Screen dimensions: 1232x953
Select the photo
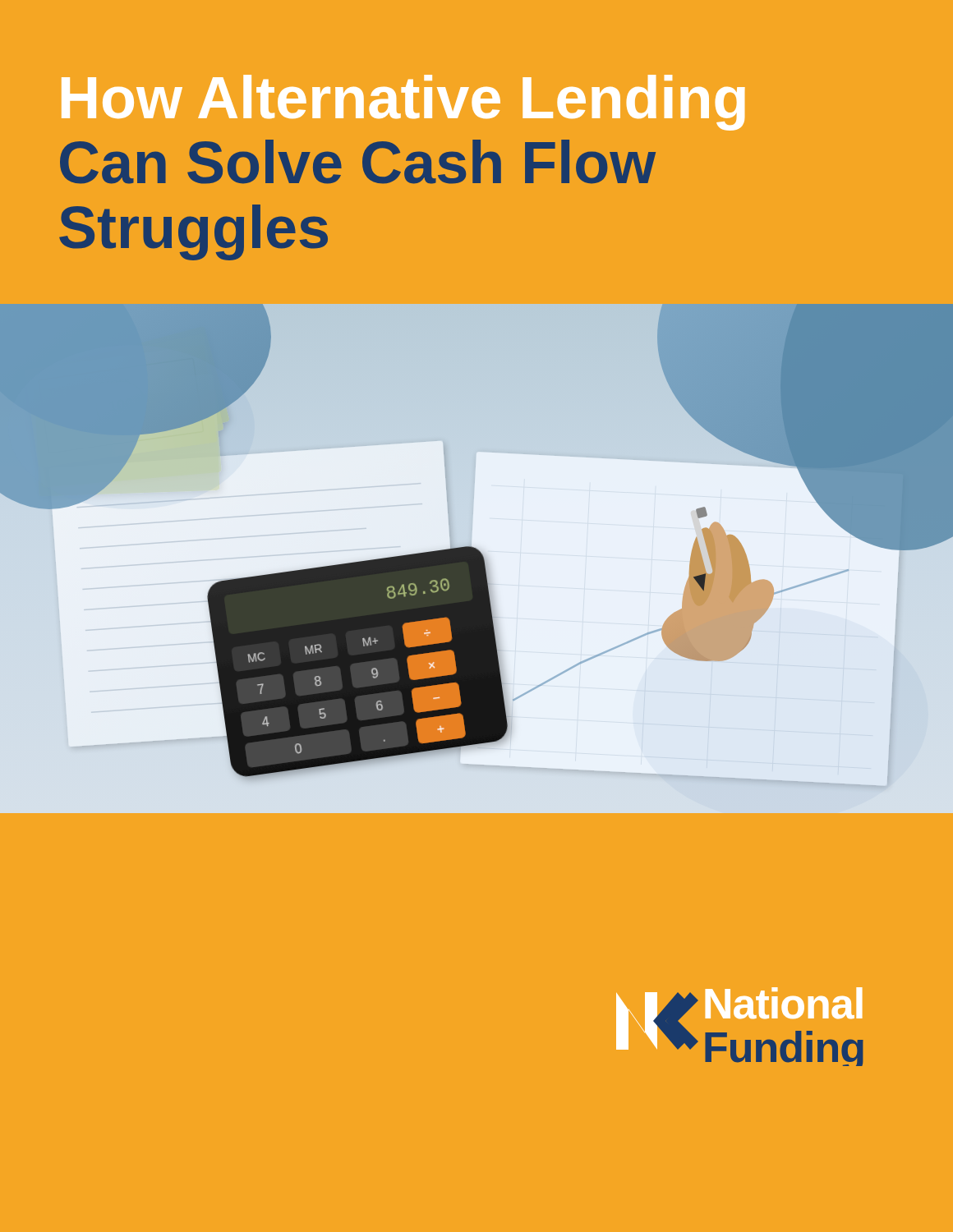(476, 559)
